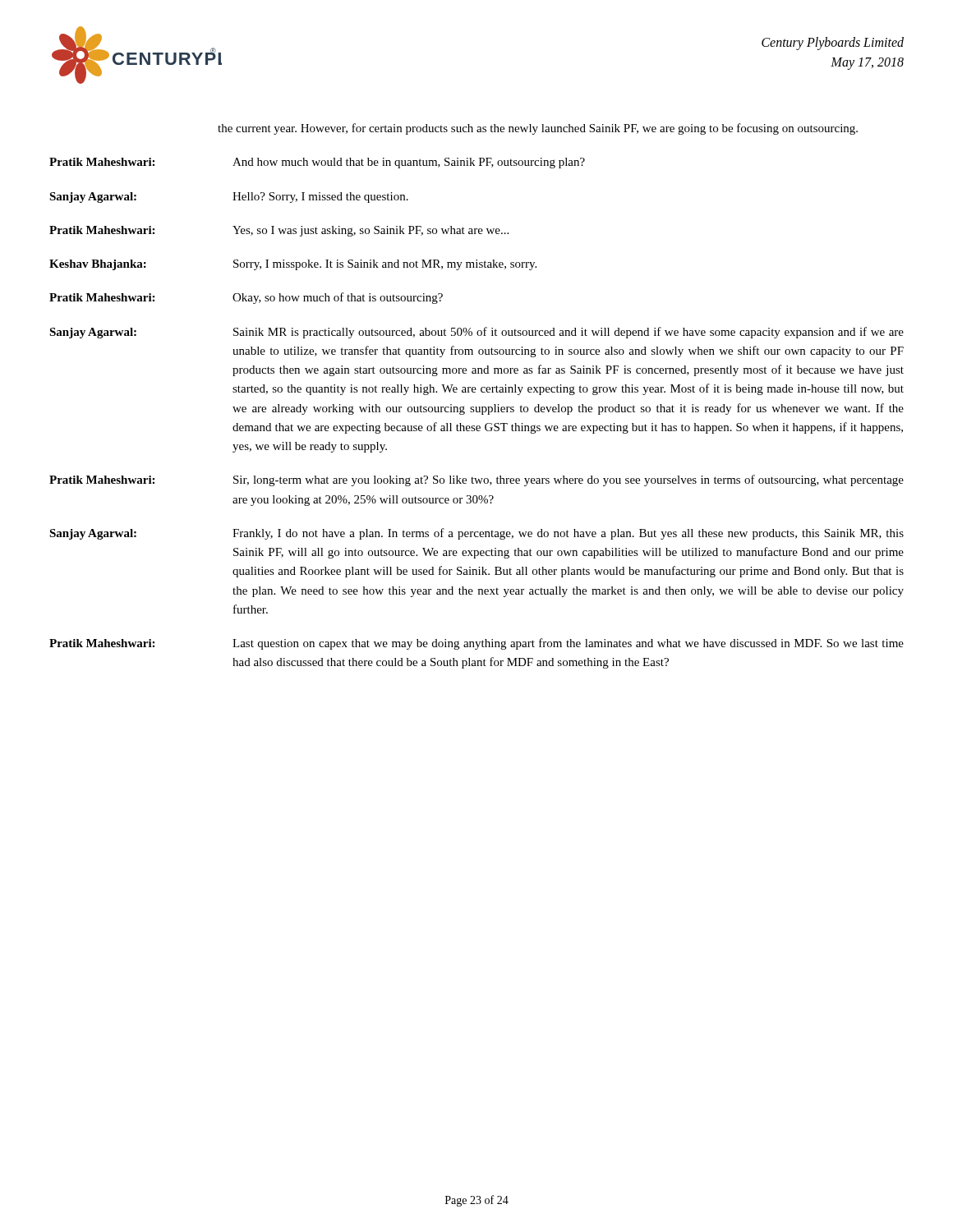Screen dimensions: 1232x953
Task: Select the element starting "Keshav Bhajanka: Sorry,"
Action: [x=476, y=264]
